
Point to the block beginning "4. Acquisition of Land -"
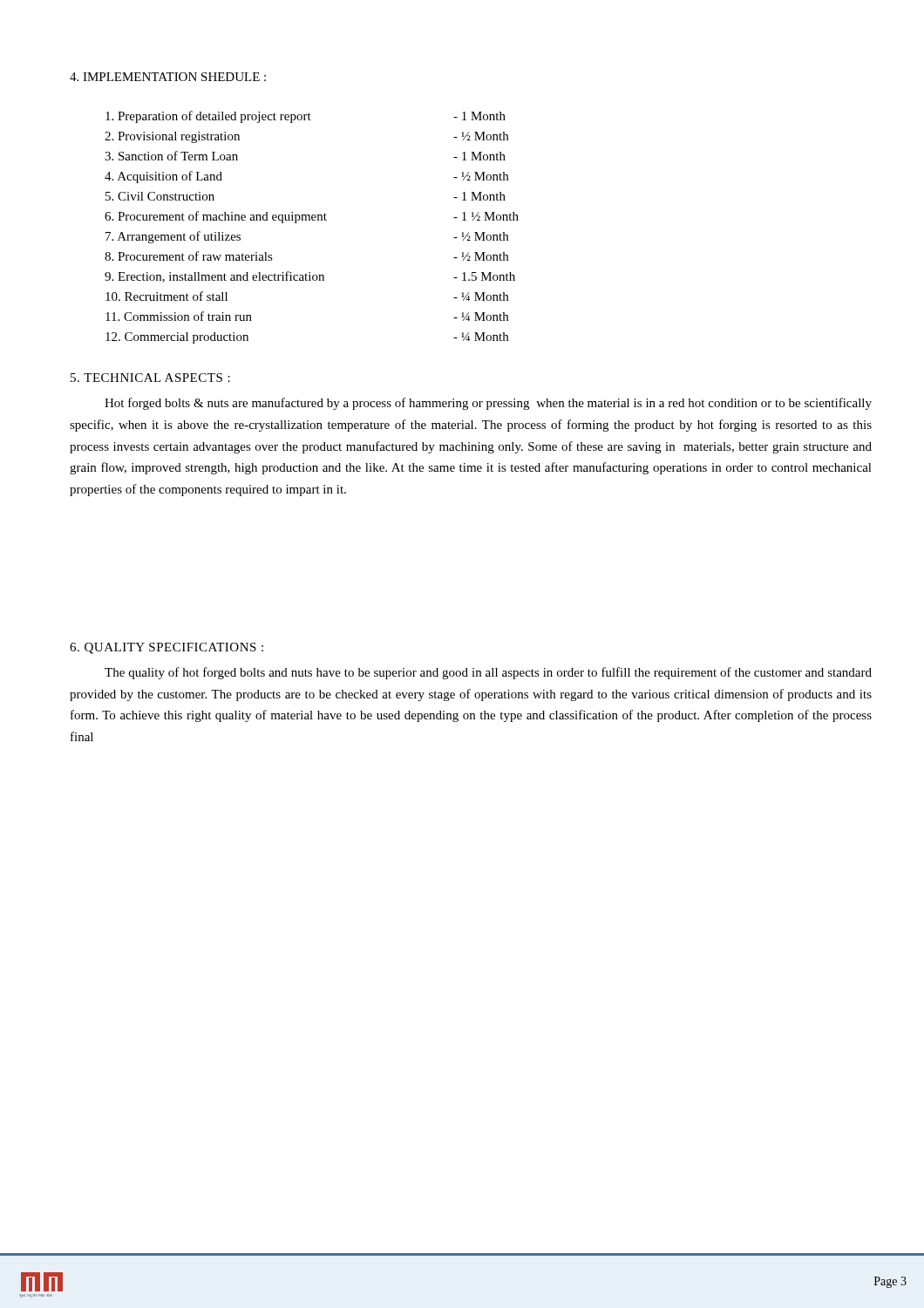pyautogui.click(x=488, y=177)
